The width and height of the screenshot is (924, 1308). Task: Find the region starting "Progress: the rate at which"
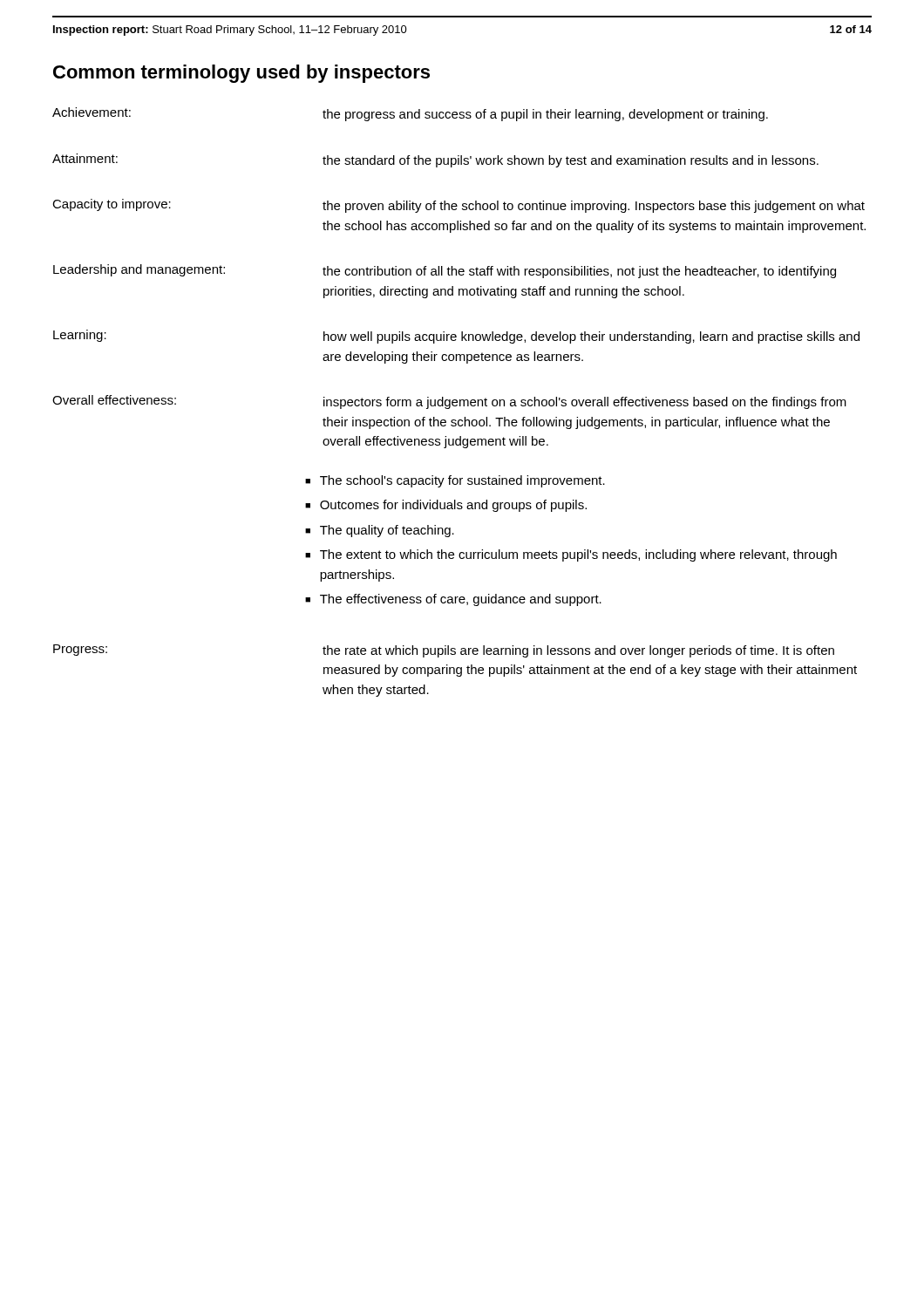click(x=462, y=670)
